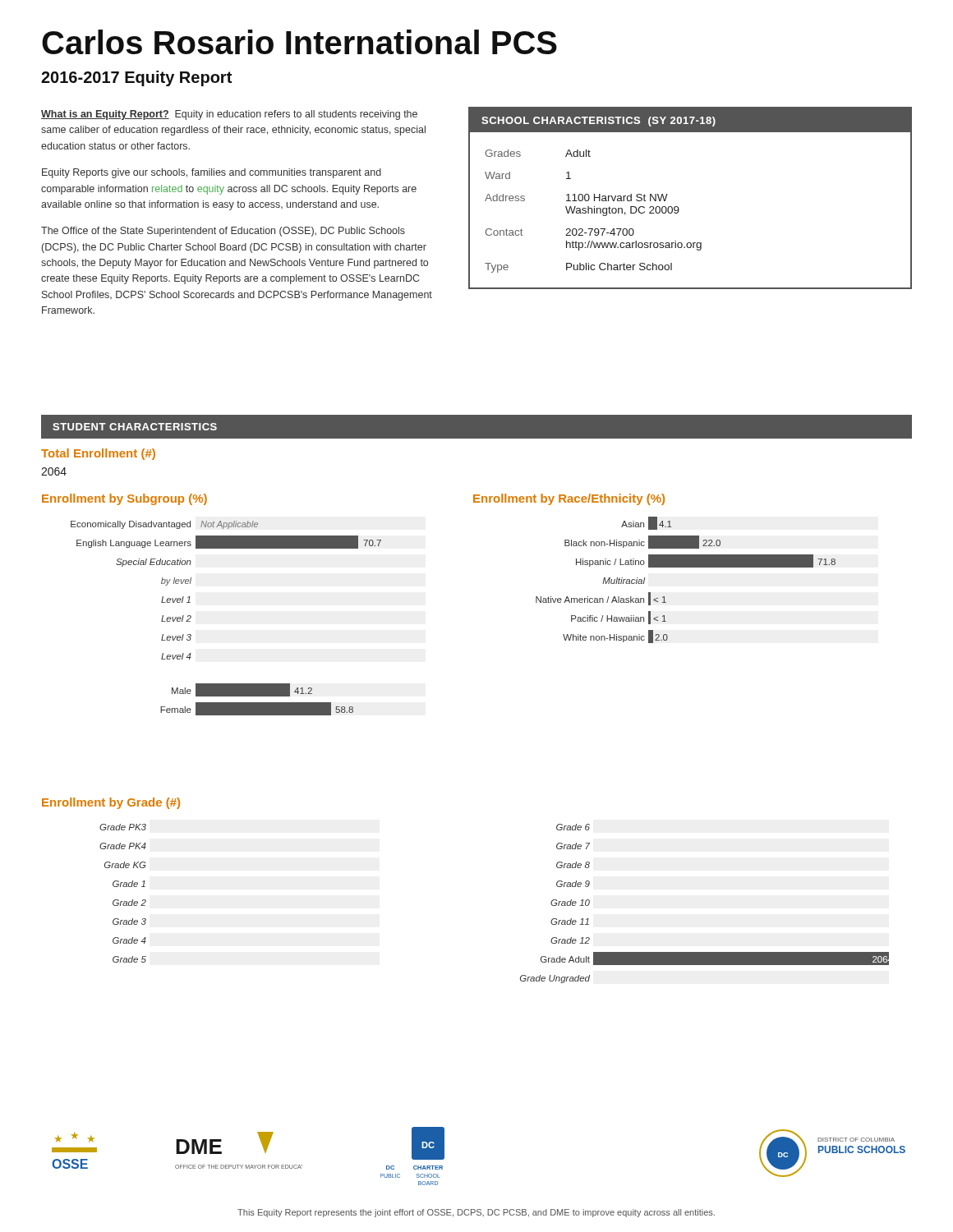Click on the table containing "1100 Harvard St"
Viewport: 953px width, 1232px height.
click(690, 210)
